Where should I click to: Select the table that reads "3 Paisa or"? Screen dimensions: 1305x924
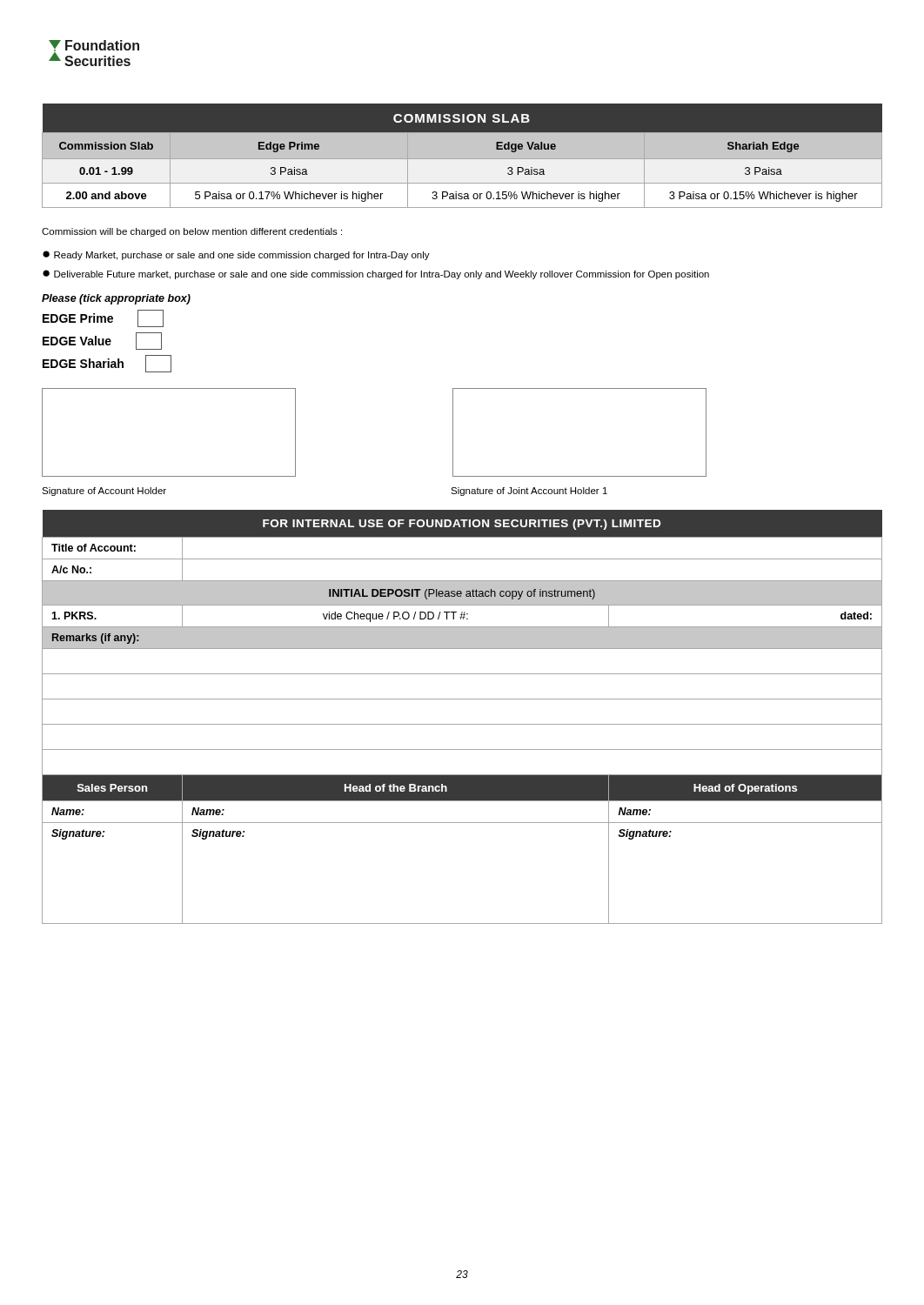(462, 156)
